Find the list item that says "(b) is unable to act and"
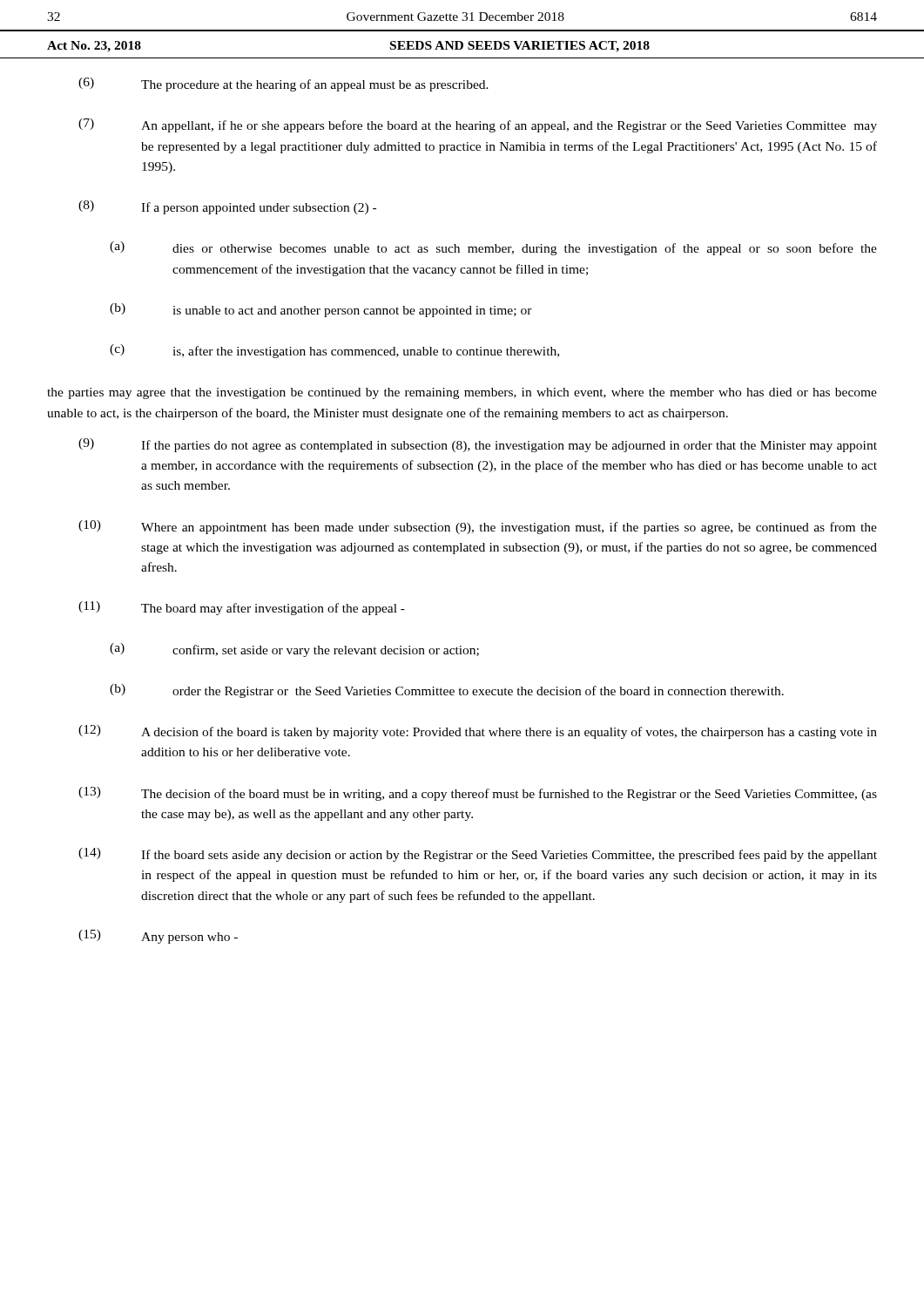 point(462,314)
